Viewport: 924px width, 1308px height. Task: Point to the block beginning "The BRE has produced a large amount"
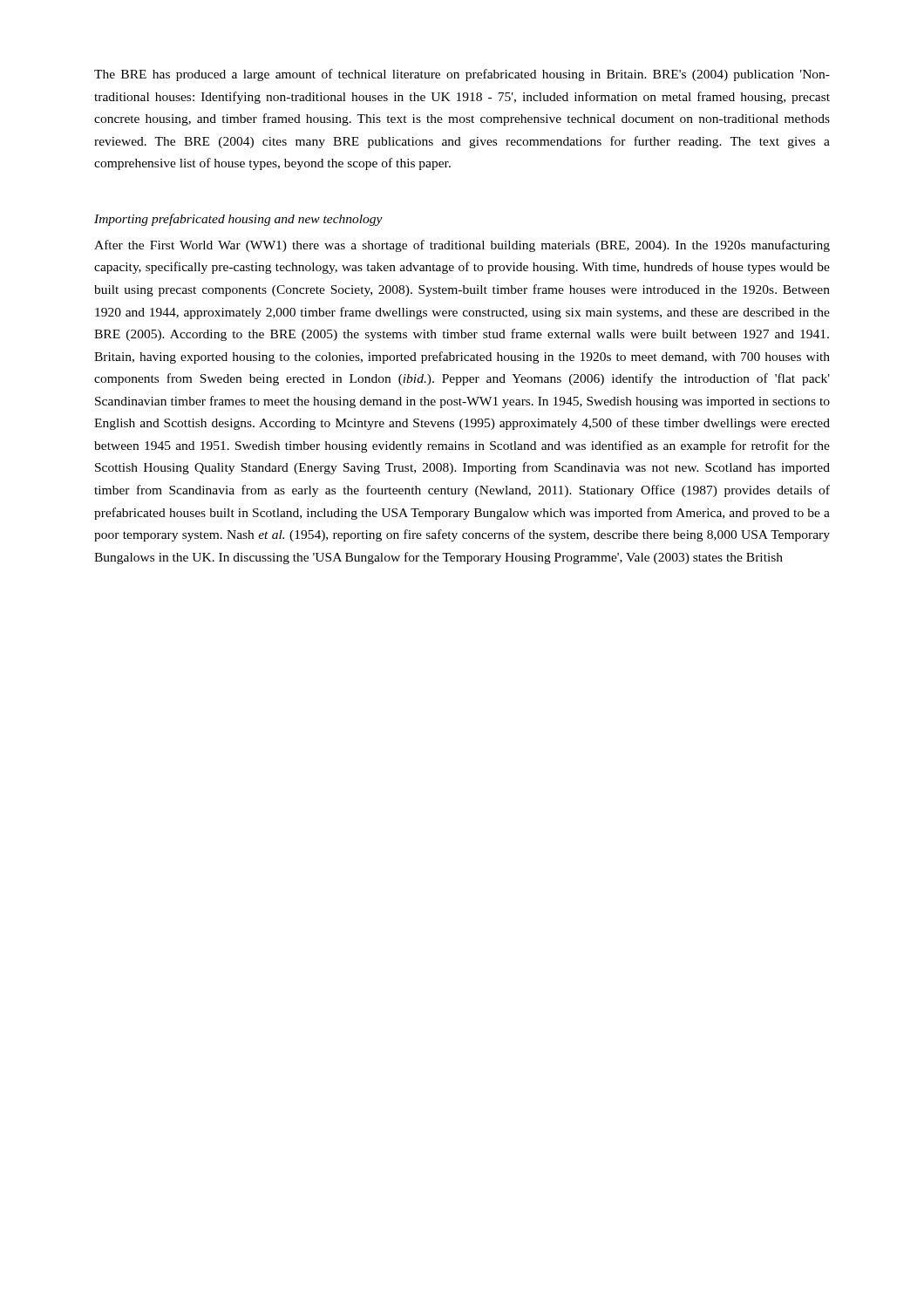pos(462,118)
